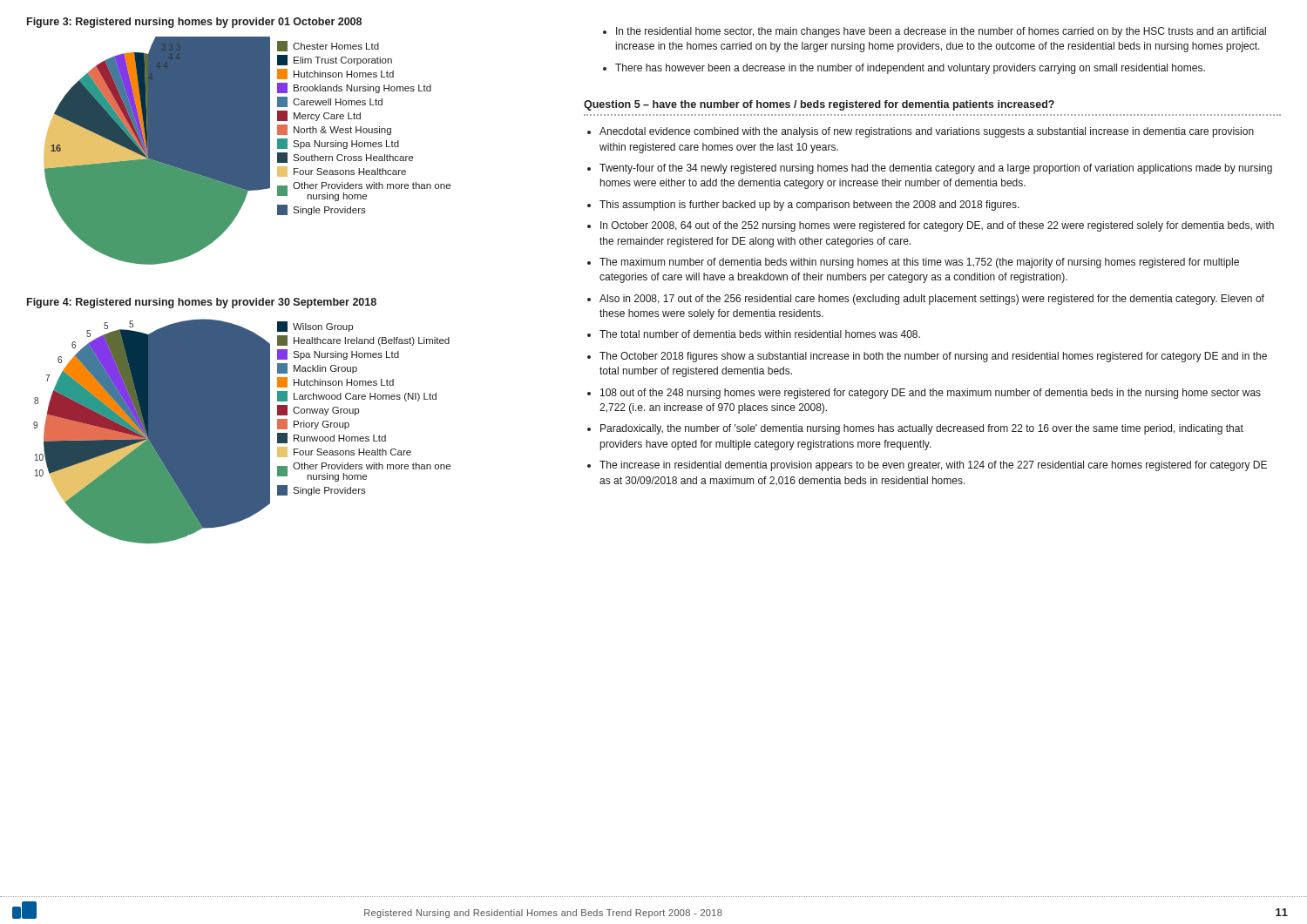1307x924 pixels.
Task: Find the caption containing "Figure 3: Registered nursing"
Action: 194,22
